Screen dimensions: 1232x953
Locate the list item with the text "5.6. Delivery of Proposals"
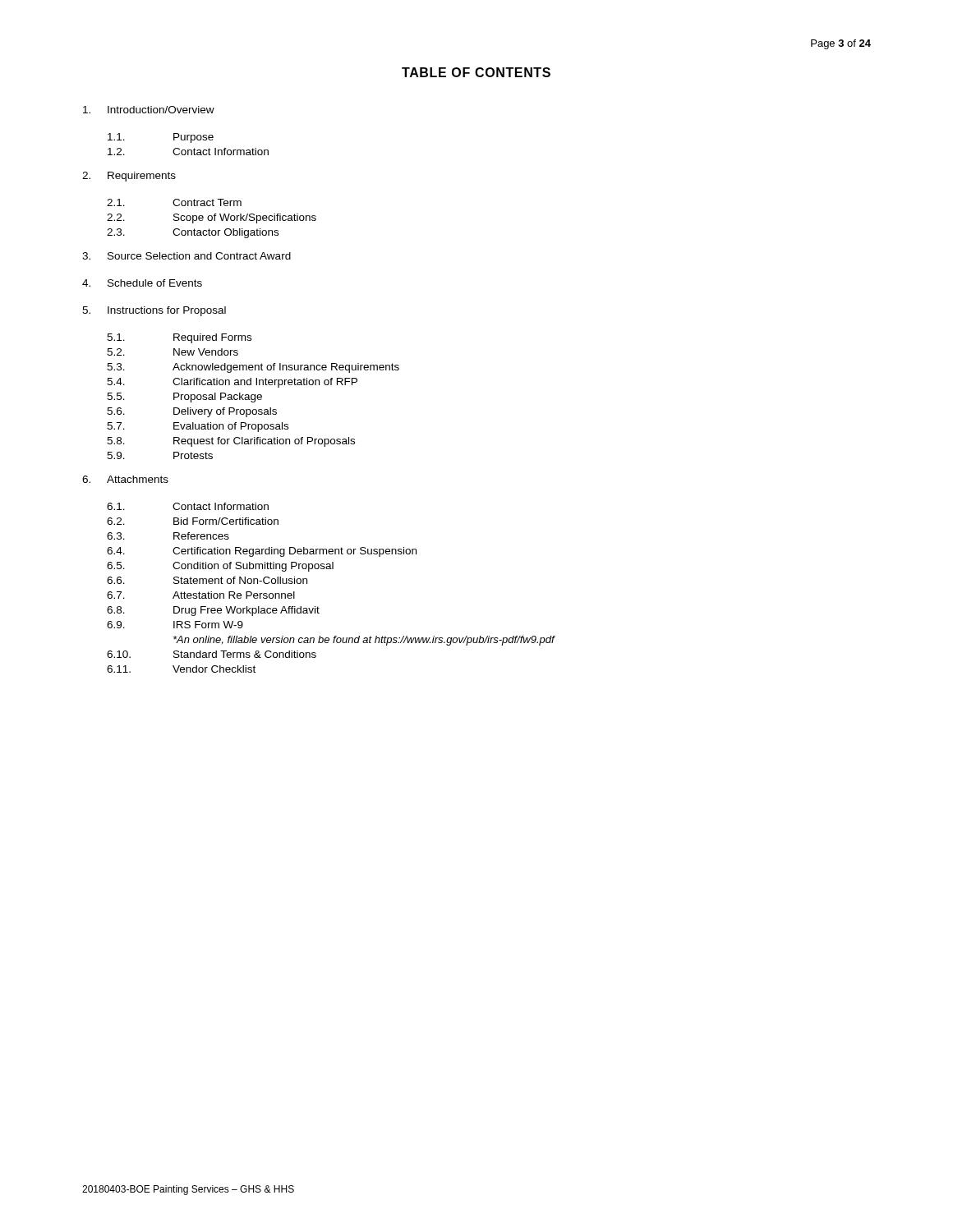click(x=192, y=411)
